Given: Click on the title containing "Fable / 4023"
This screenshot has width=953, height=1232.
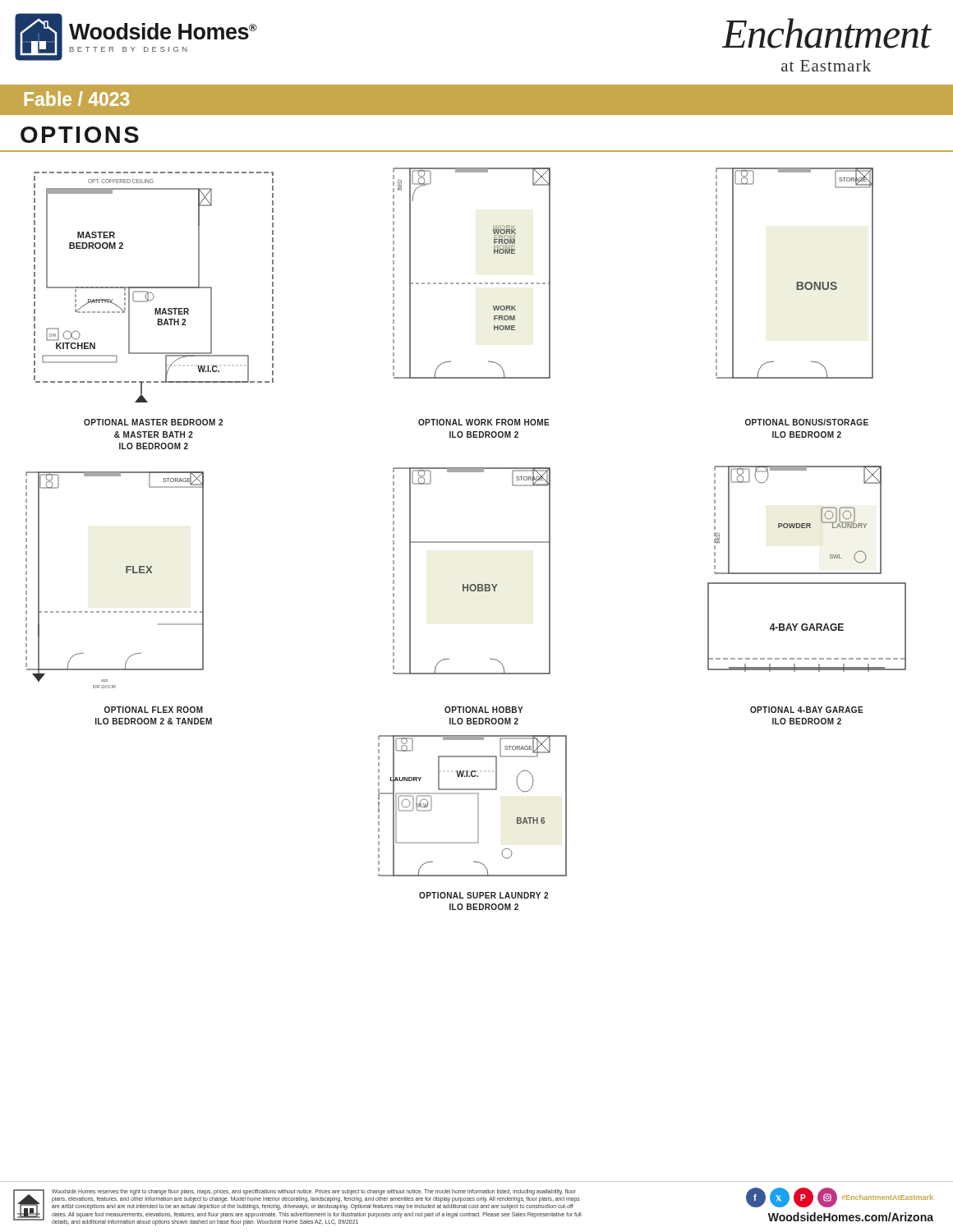Looking at the screenshot, I should click(x=77, y=99).
